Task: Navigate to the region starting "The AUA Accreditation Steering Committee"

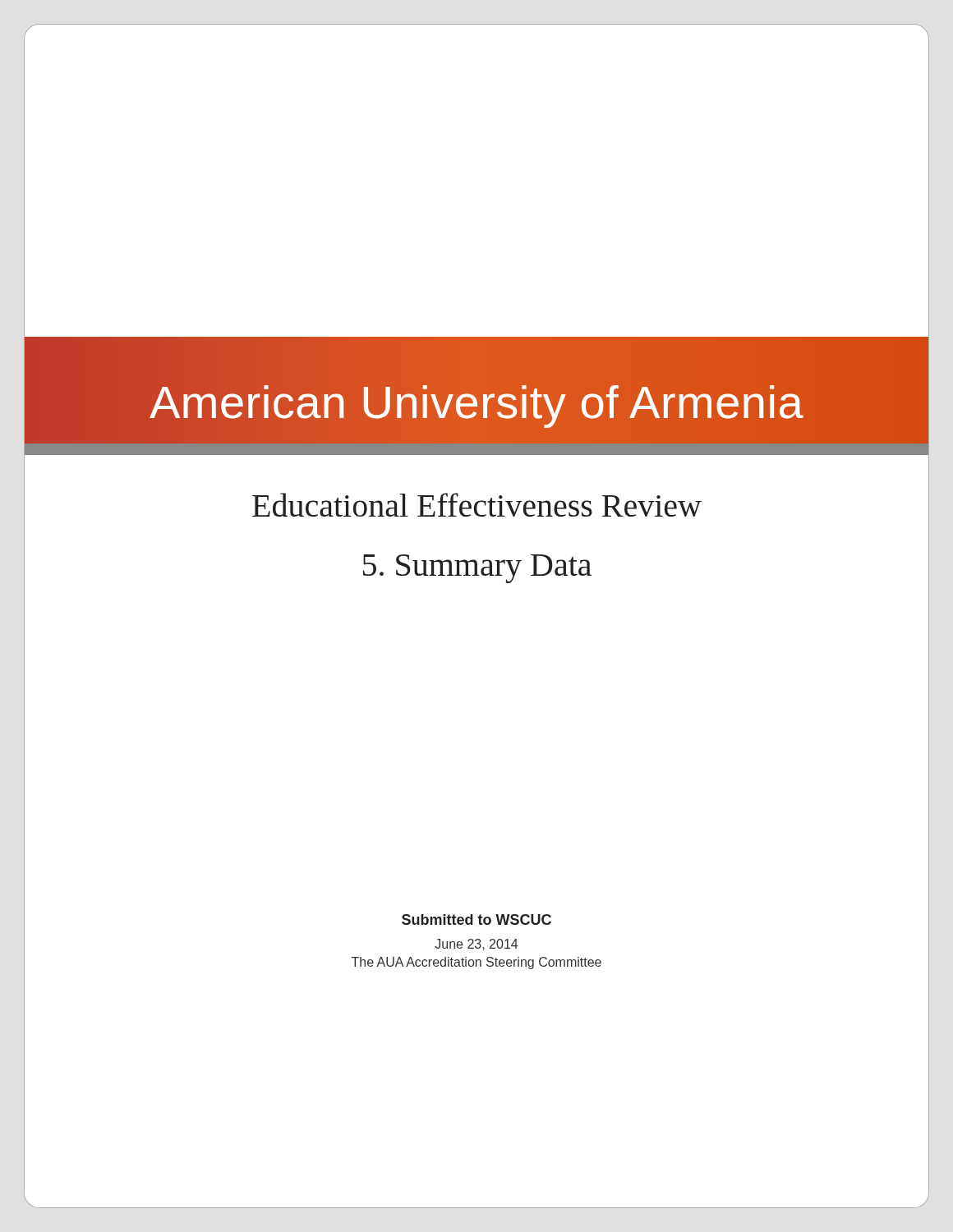Action: click(x=476, y=962)
